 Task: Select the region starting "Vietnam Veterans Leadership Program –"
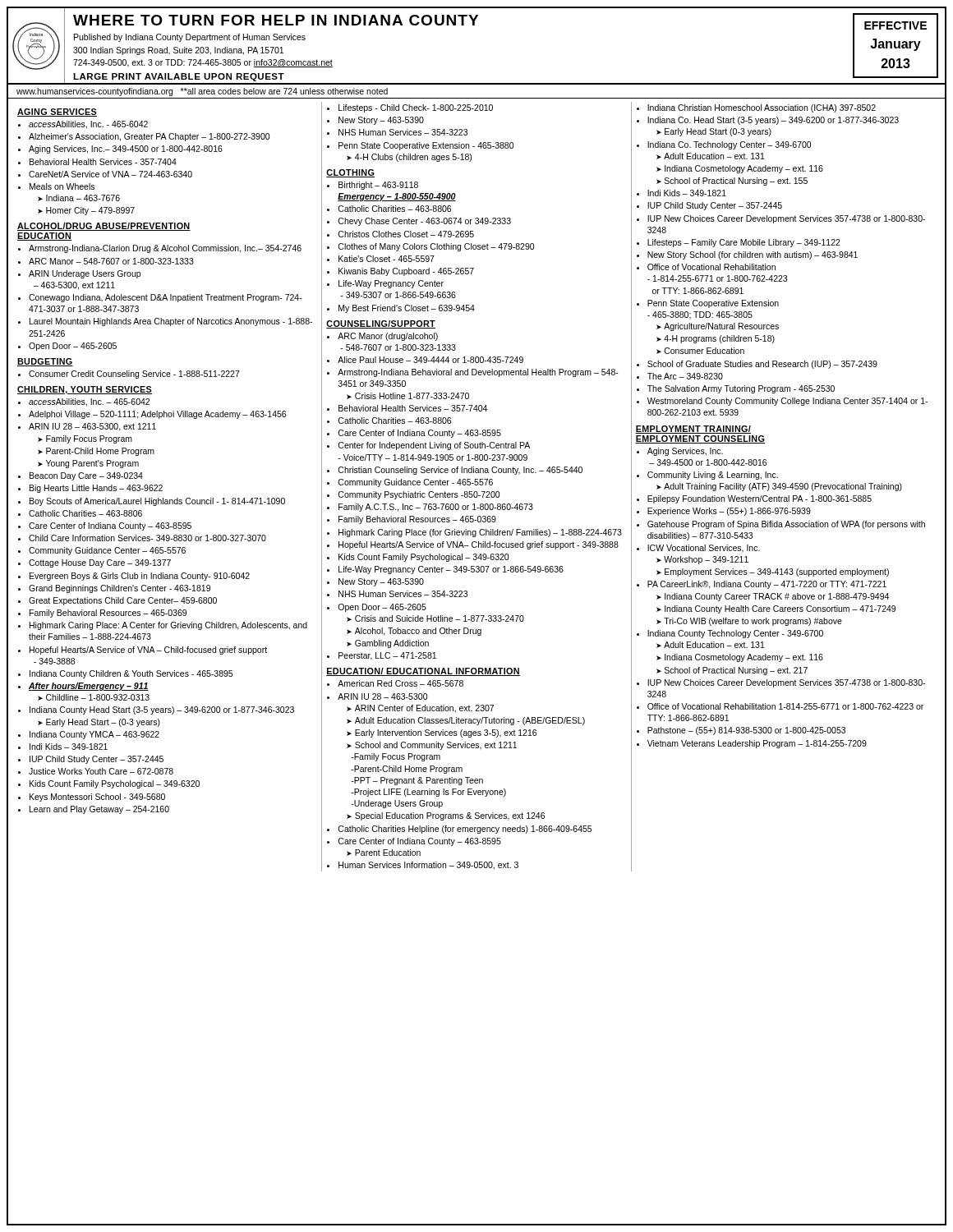(x=757, y=743)
